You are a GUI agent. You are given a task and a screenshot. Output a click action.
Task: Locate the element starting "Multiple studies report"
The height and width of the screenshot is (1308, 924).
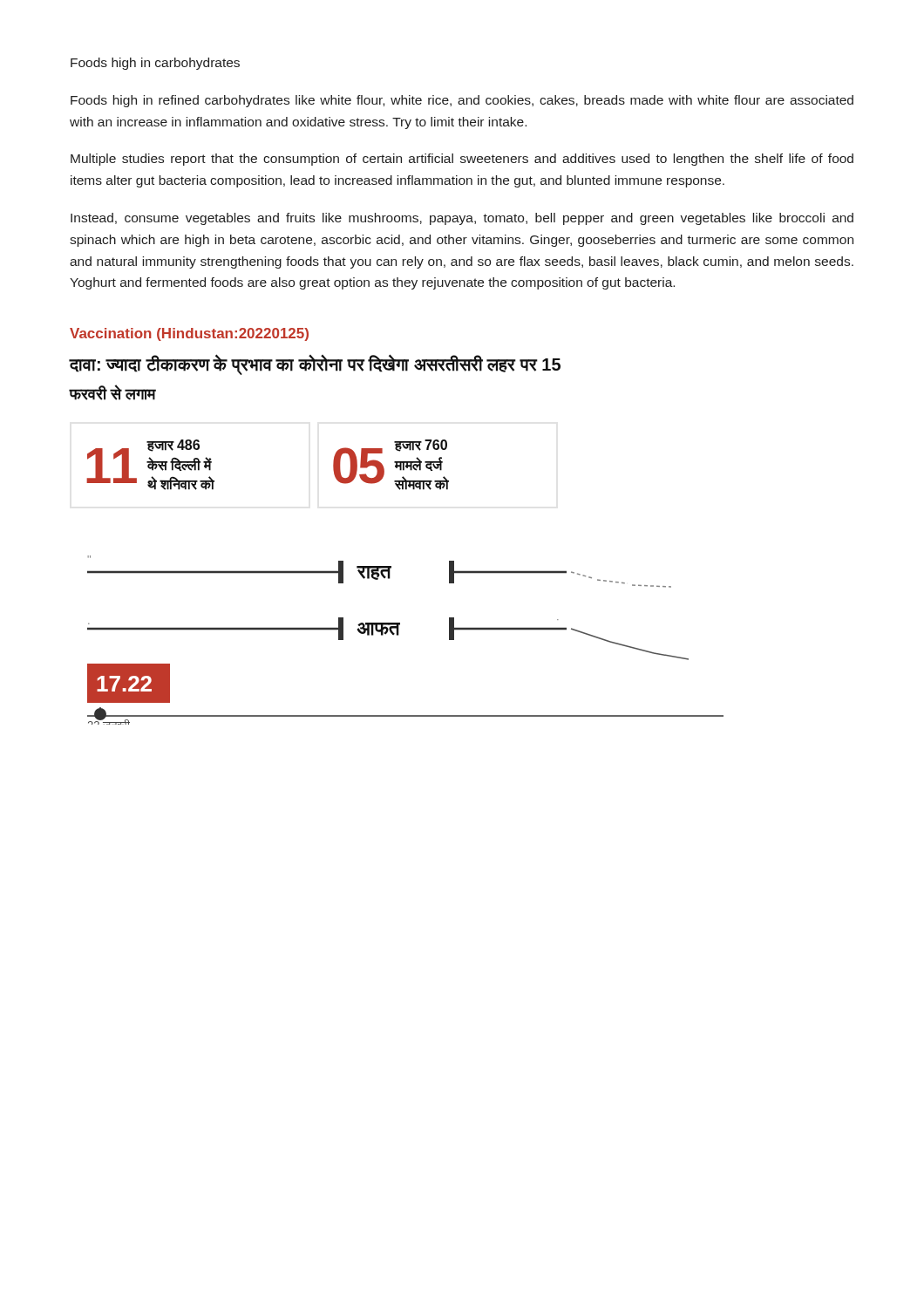click(x=462, y=169)
